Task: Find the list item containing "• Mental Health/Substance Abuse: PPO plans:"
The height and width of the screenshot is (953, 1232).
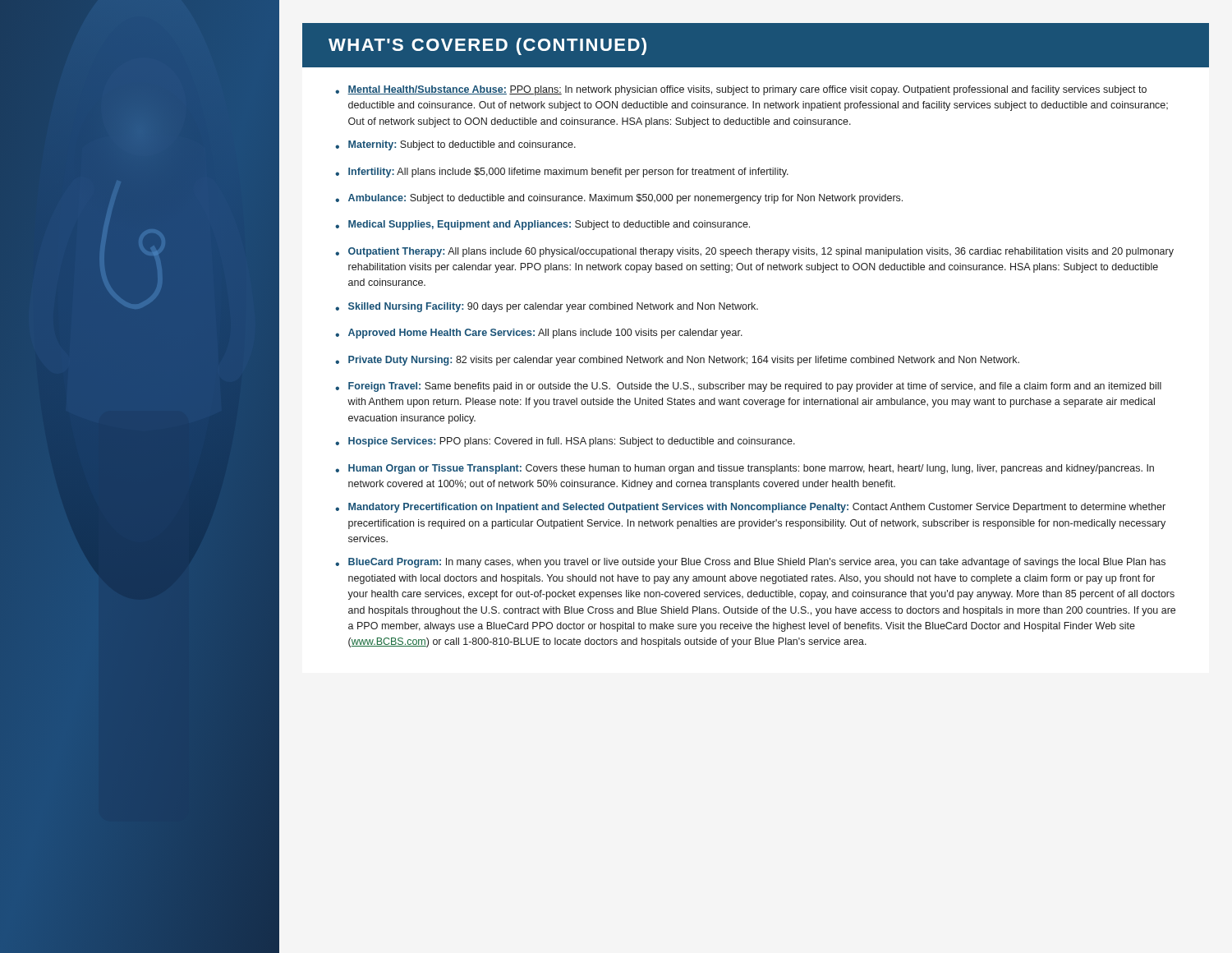Action: (x=756, y=106)
